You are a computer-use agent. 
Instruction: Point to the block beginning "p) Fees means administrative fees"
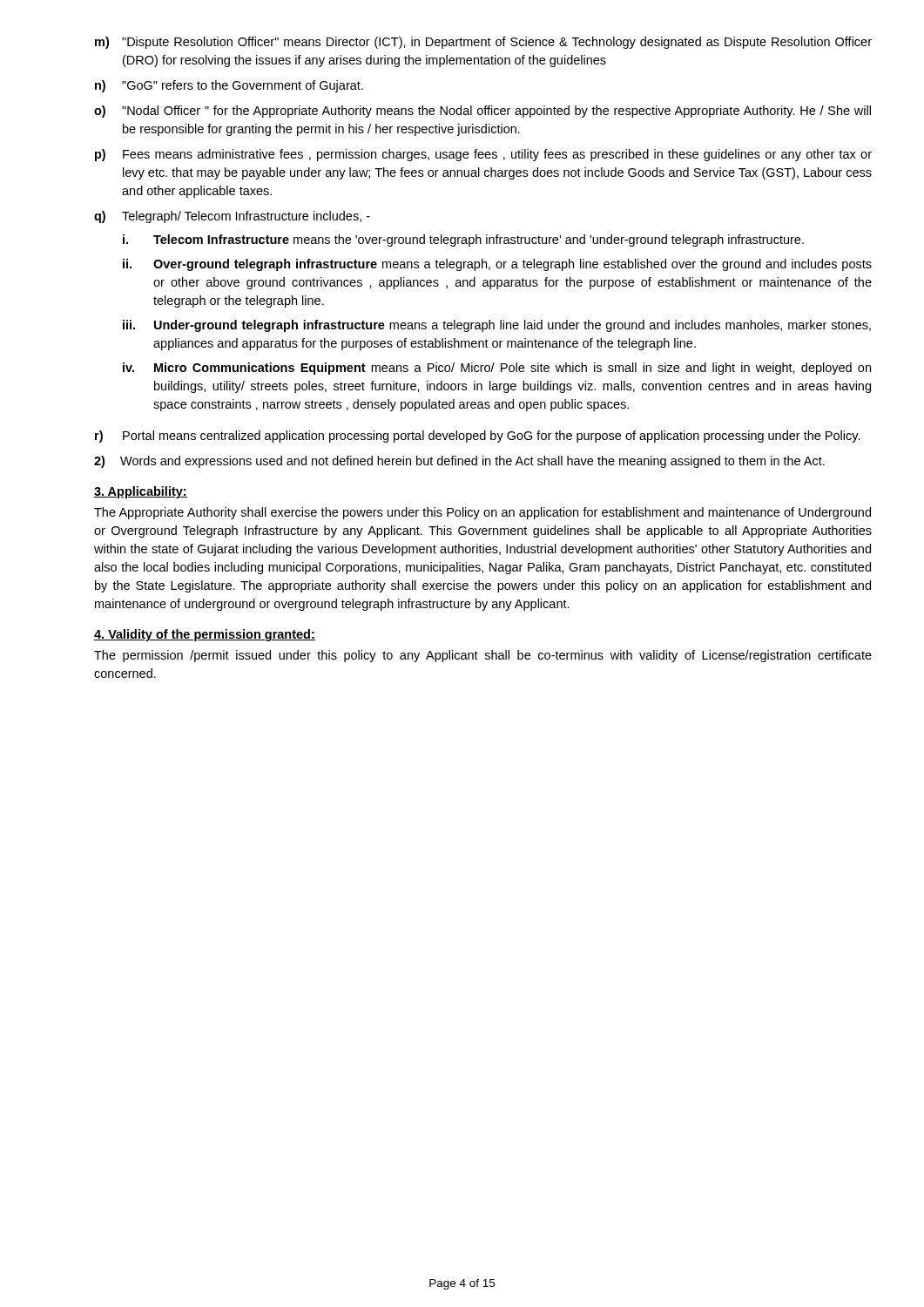[483, 173]
